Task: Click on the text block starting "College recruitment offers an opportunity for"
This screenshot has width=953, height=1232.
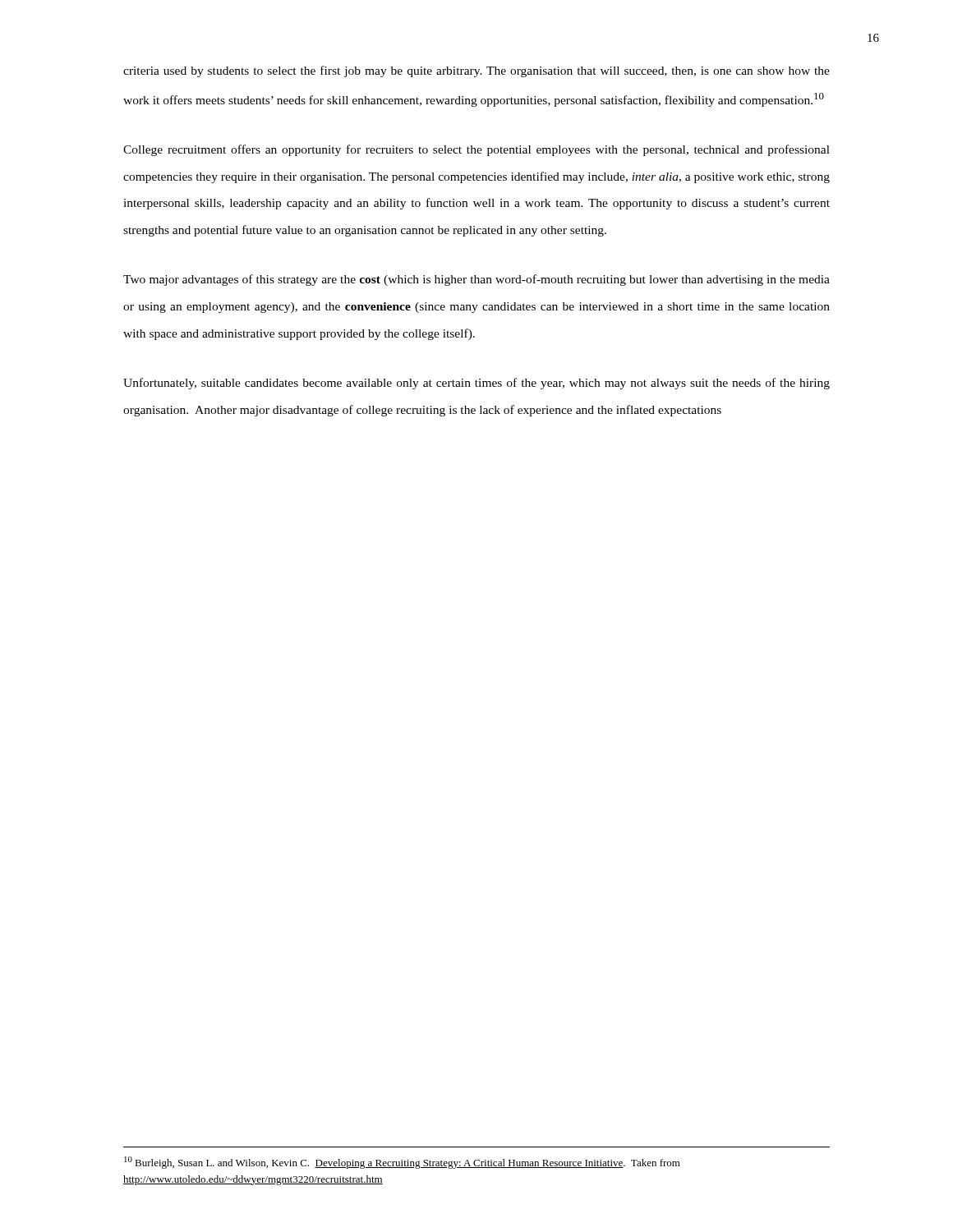Action: point(476,189)
